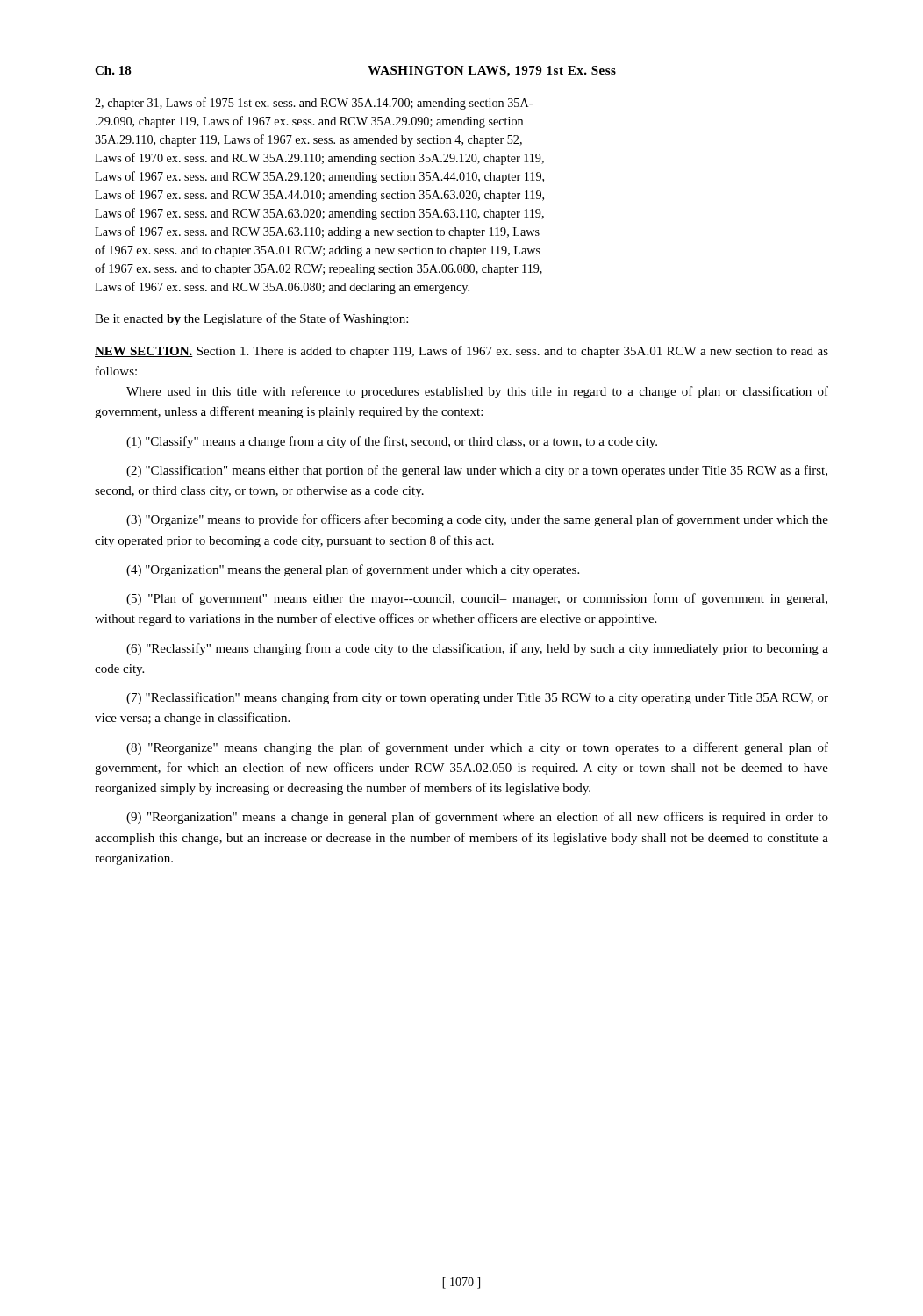The image size is (923, 1316).
Task: Locate the list item containing "(2) "Classification" means either that portion of"
Action: pyautogui.click(x=462, y=480)
